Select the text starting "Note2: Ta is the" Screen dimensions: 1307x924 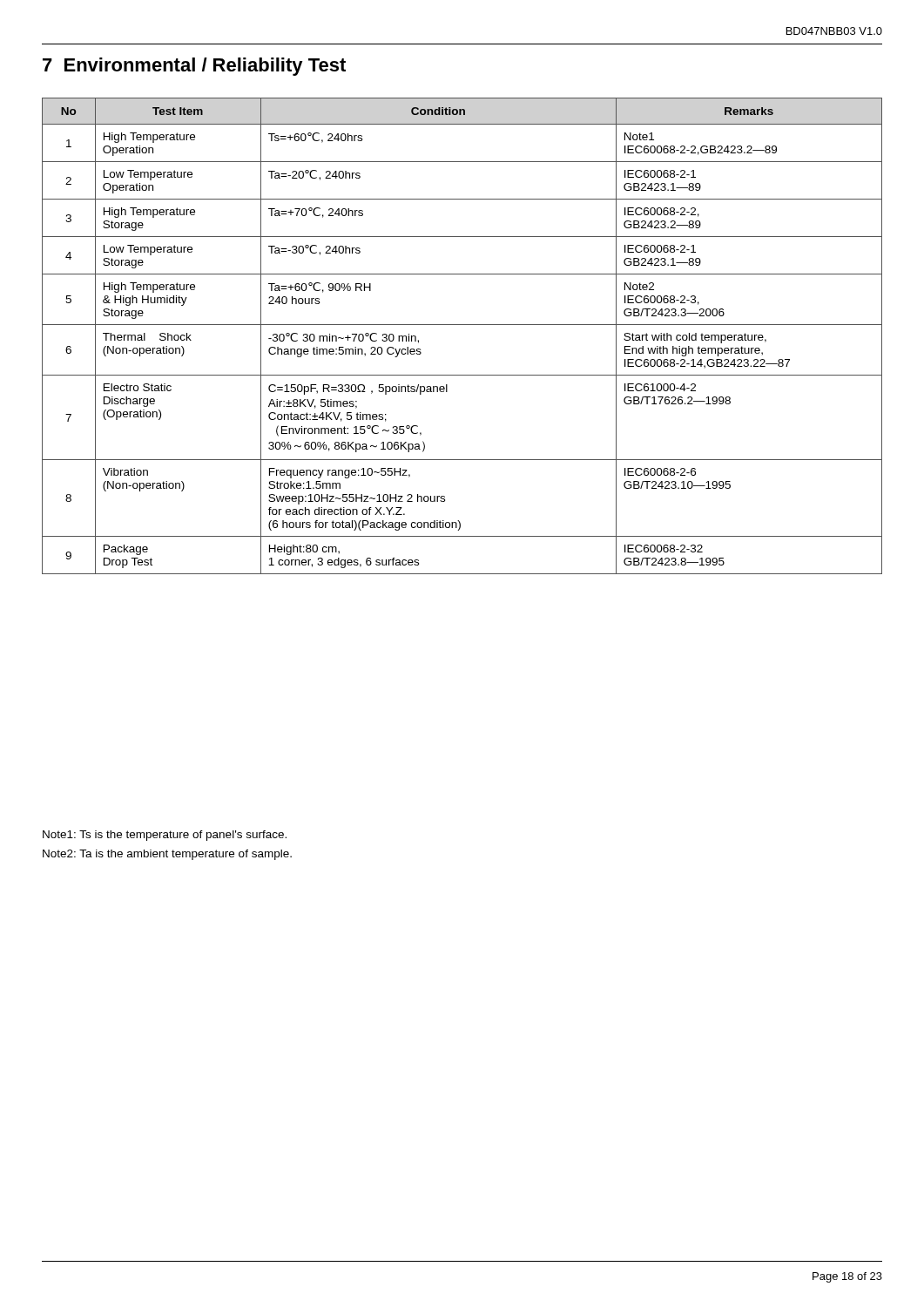[167, 853]
